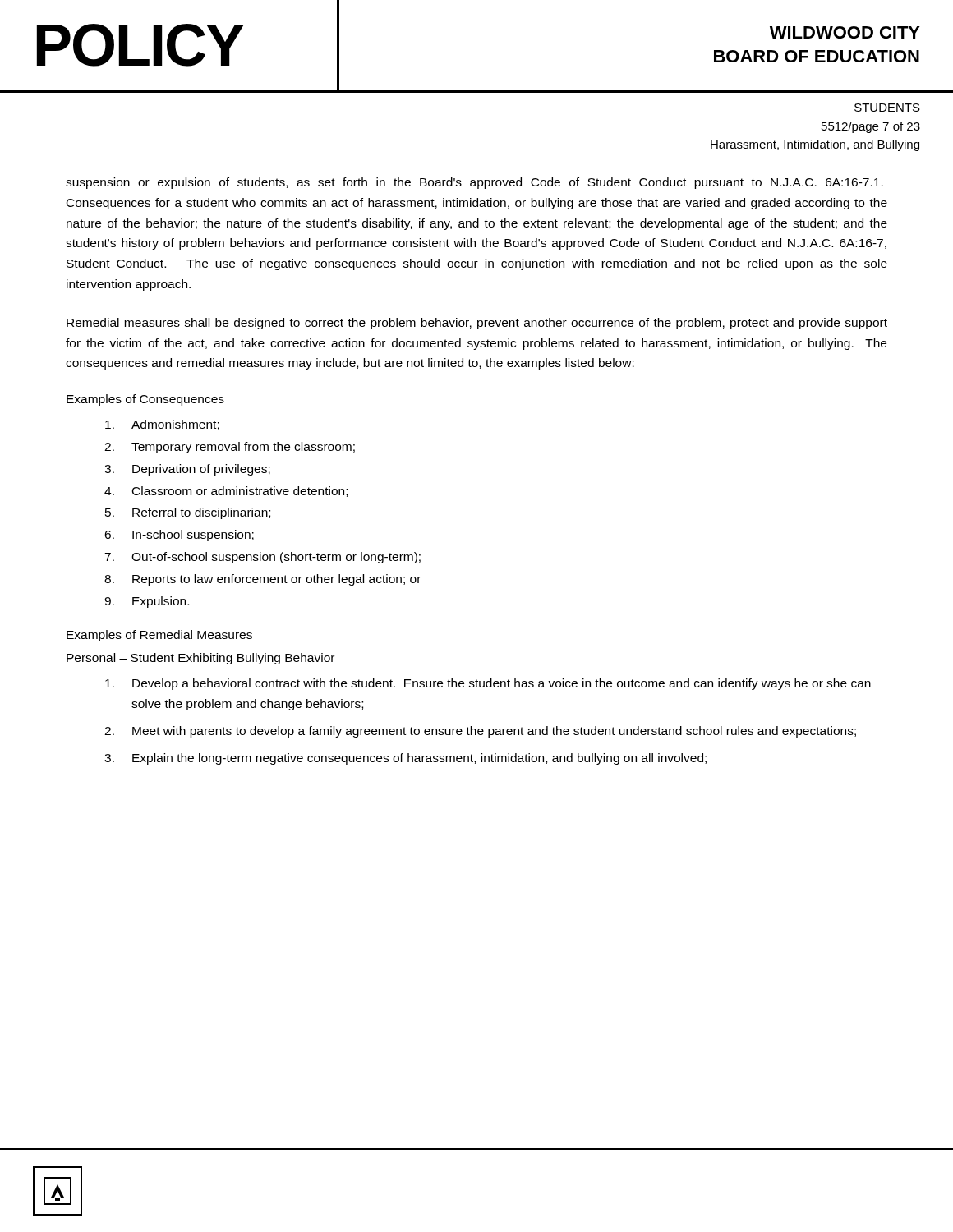
Task: Locate the passage starting "5. Referral to disciplinarian;"
Action: [188, 513]
